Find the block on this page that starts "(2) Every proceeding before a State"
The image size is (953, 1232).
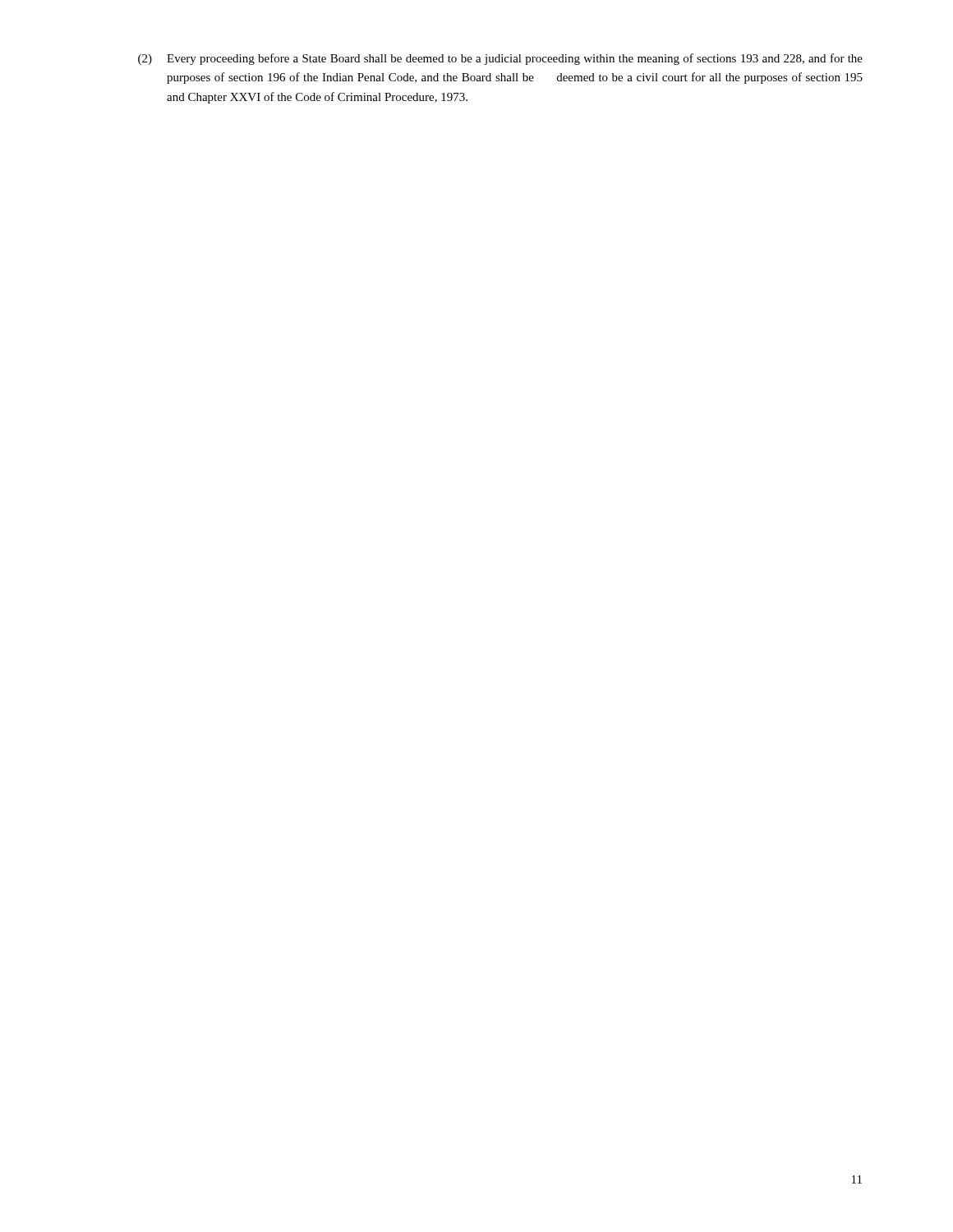click(x=485, y=78)
